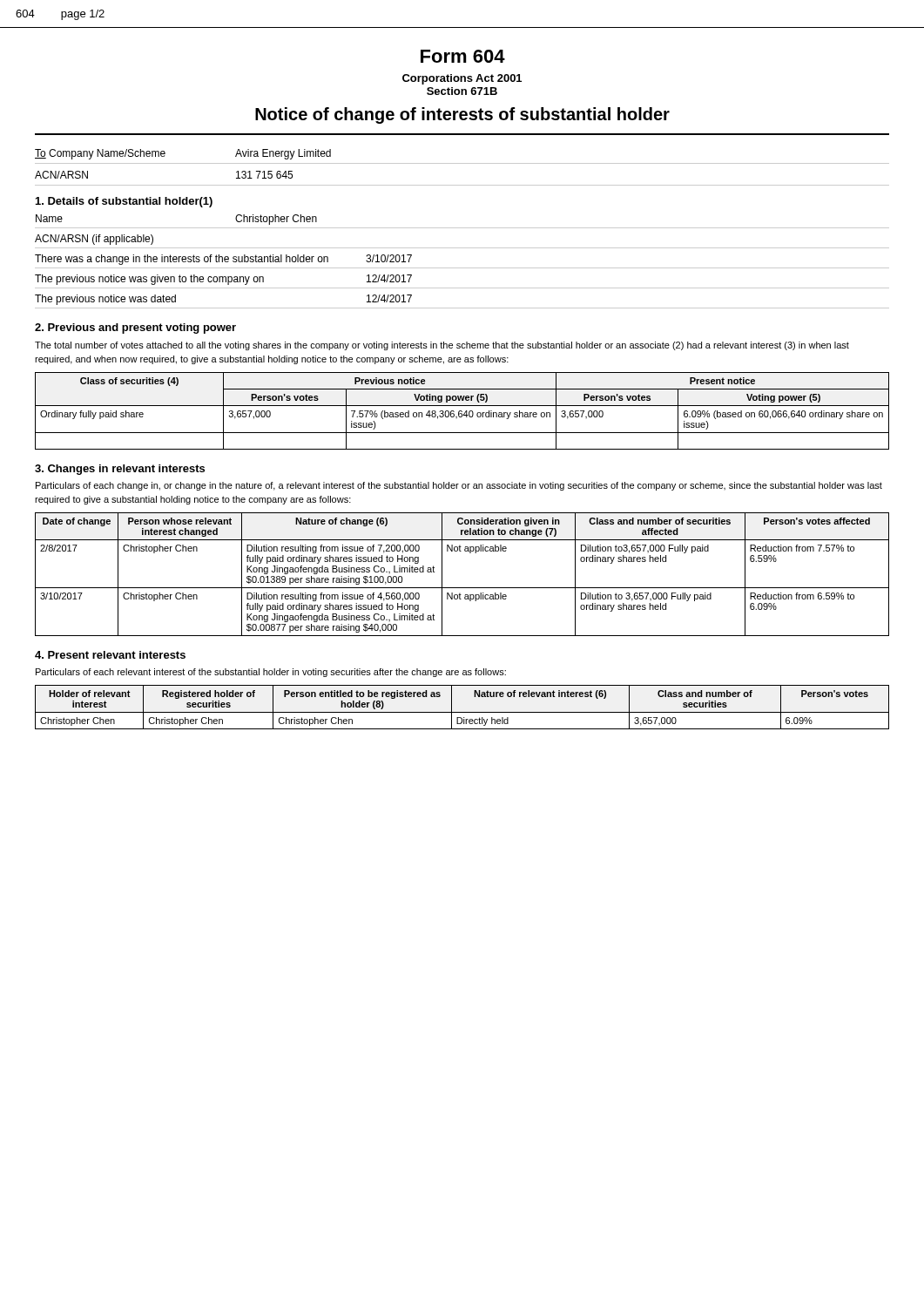
Task: Select the passage starting "Form 604"
Action: pos(462,56)
